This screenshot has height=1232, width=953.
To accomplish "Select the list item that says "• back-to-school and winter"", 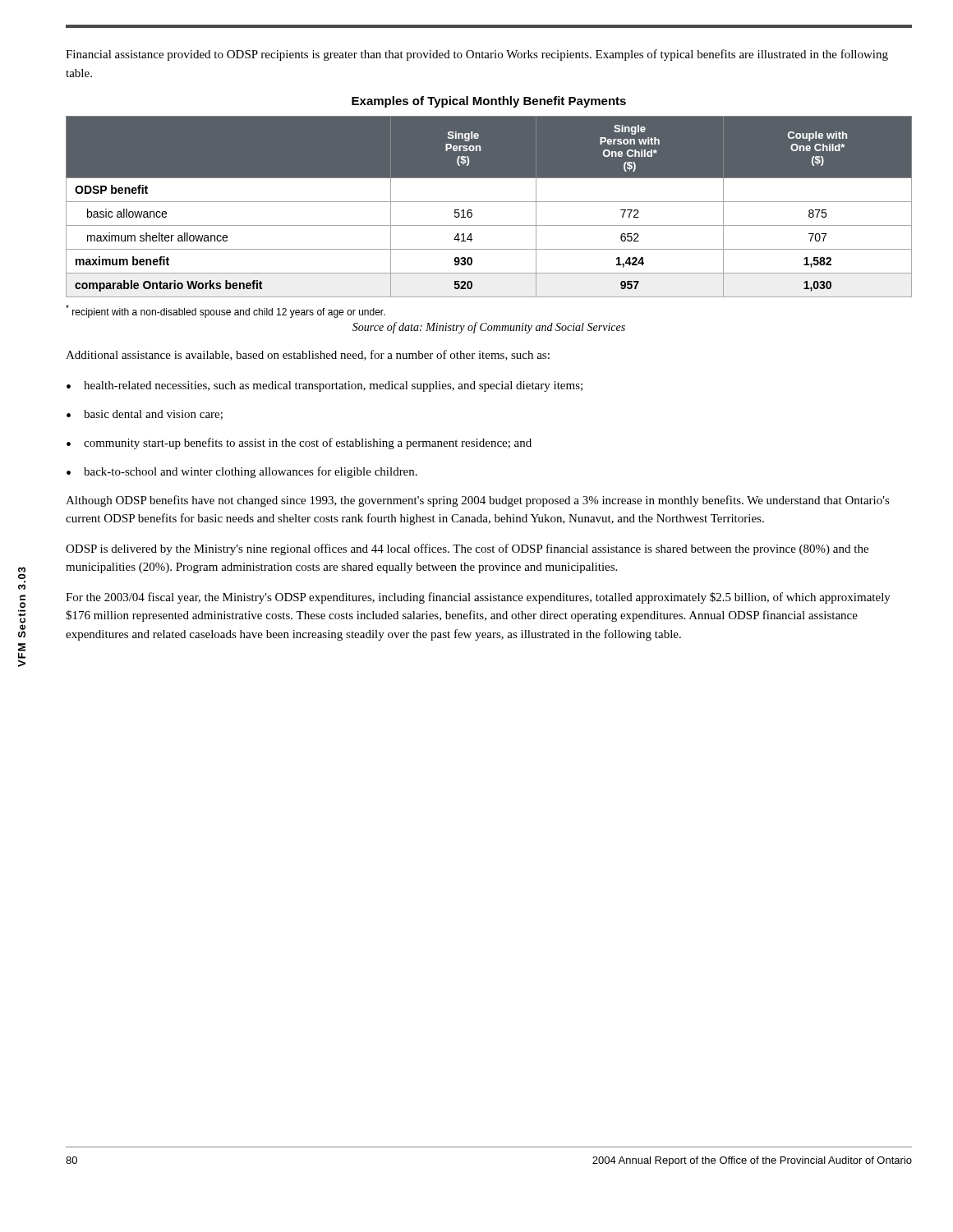I will coord(242,472).
